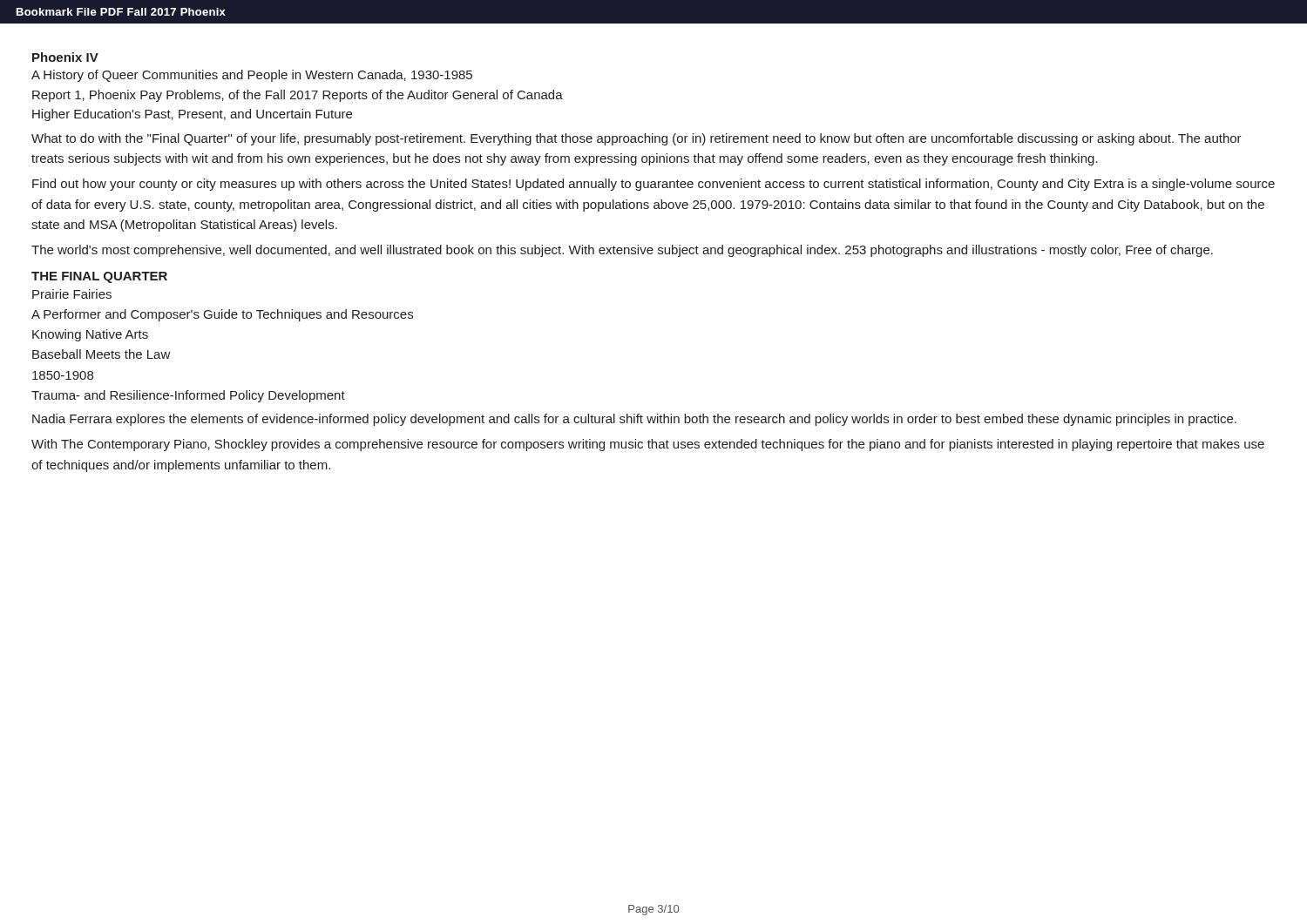Select the text block that says "Report 1, Phoenix Pay Problems, of"
The height and width of the screenshot is (924, 1307).
(297, 94)
